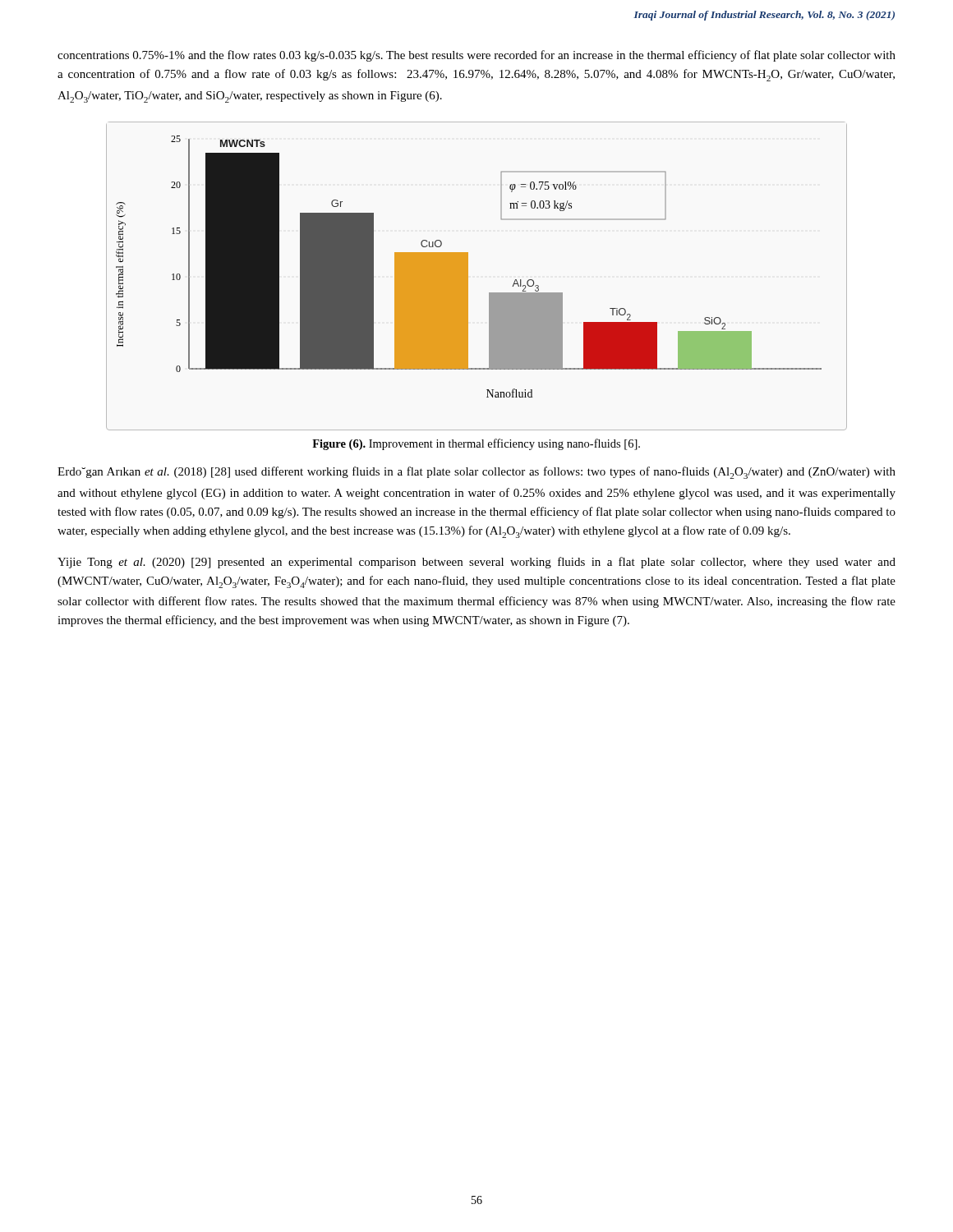The height and width of the screenshot is (1232, 953).
Task: Find the passage starting "Figure (6). Improvement in thermal efficiency"
Action: [x=476, y=444]
